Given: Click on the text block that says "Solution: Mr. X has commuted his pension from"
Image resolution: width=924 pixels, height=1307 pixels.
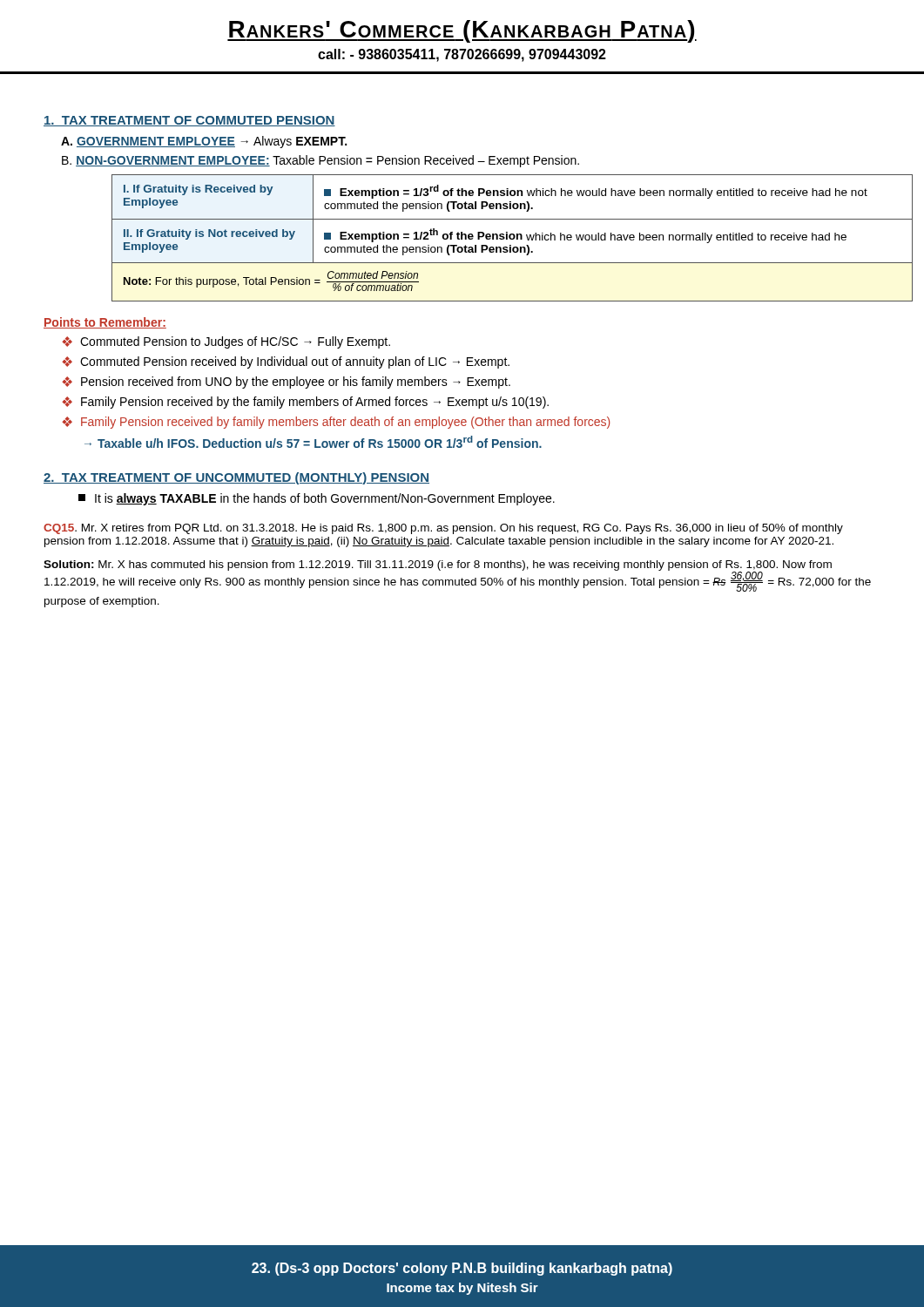Looking at the screenshot, I should pos(457,583).
